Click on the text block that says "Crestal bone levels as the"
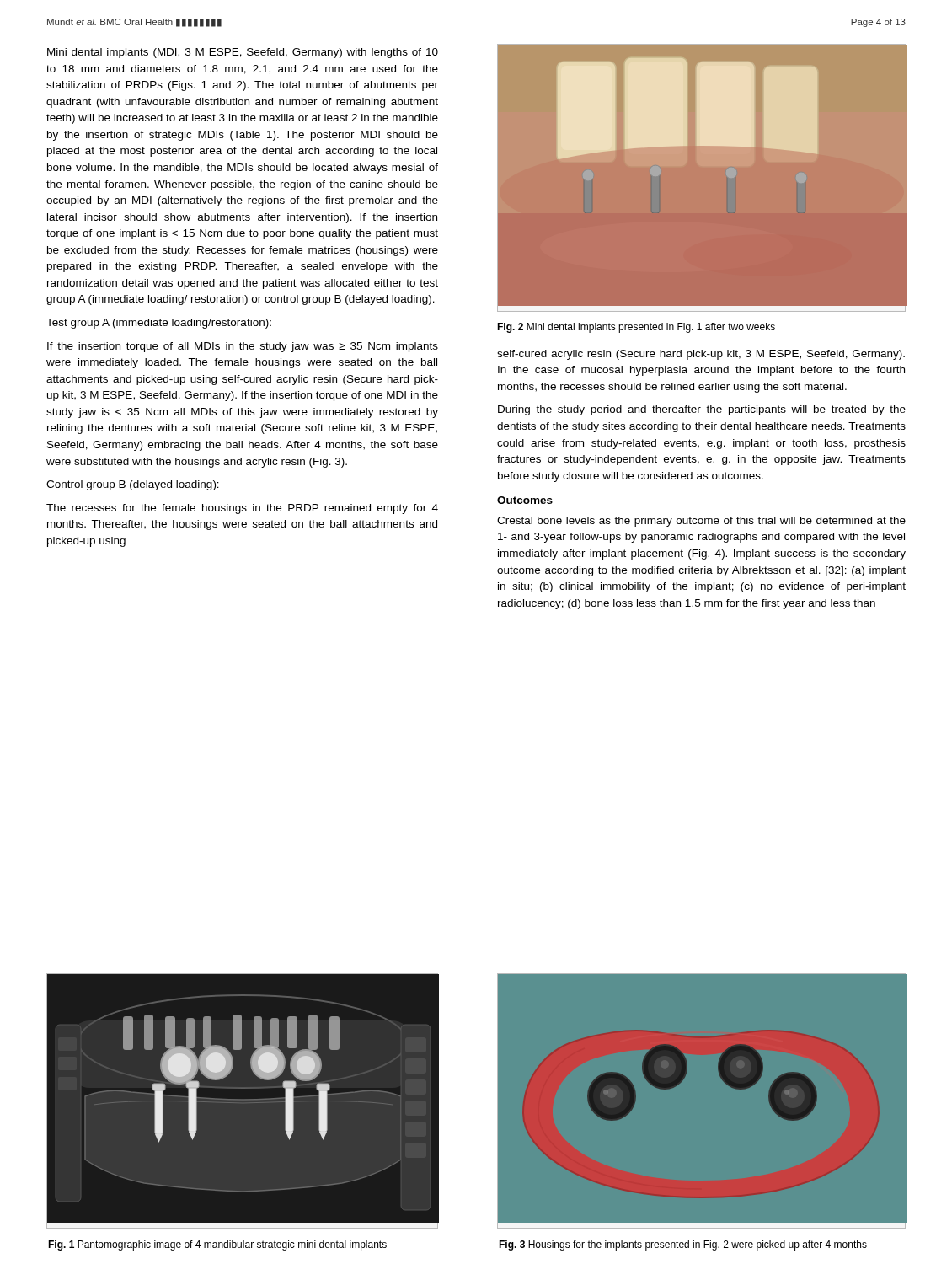Viewport: 952px width, 1264px height. pyautogui.click(x=701, y=562)
